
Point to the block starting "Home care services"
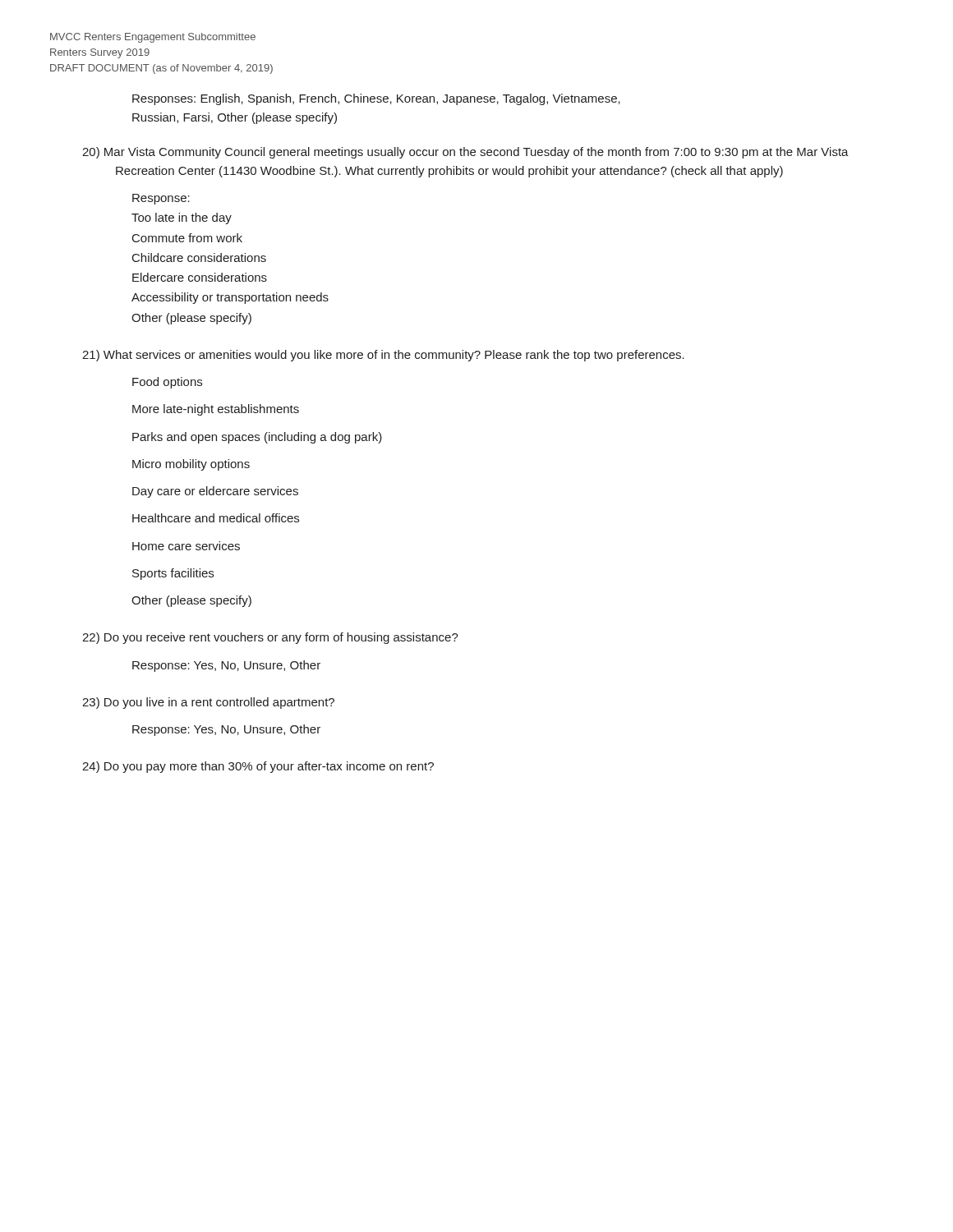pyautogui.click(x=186, y=545)
